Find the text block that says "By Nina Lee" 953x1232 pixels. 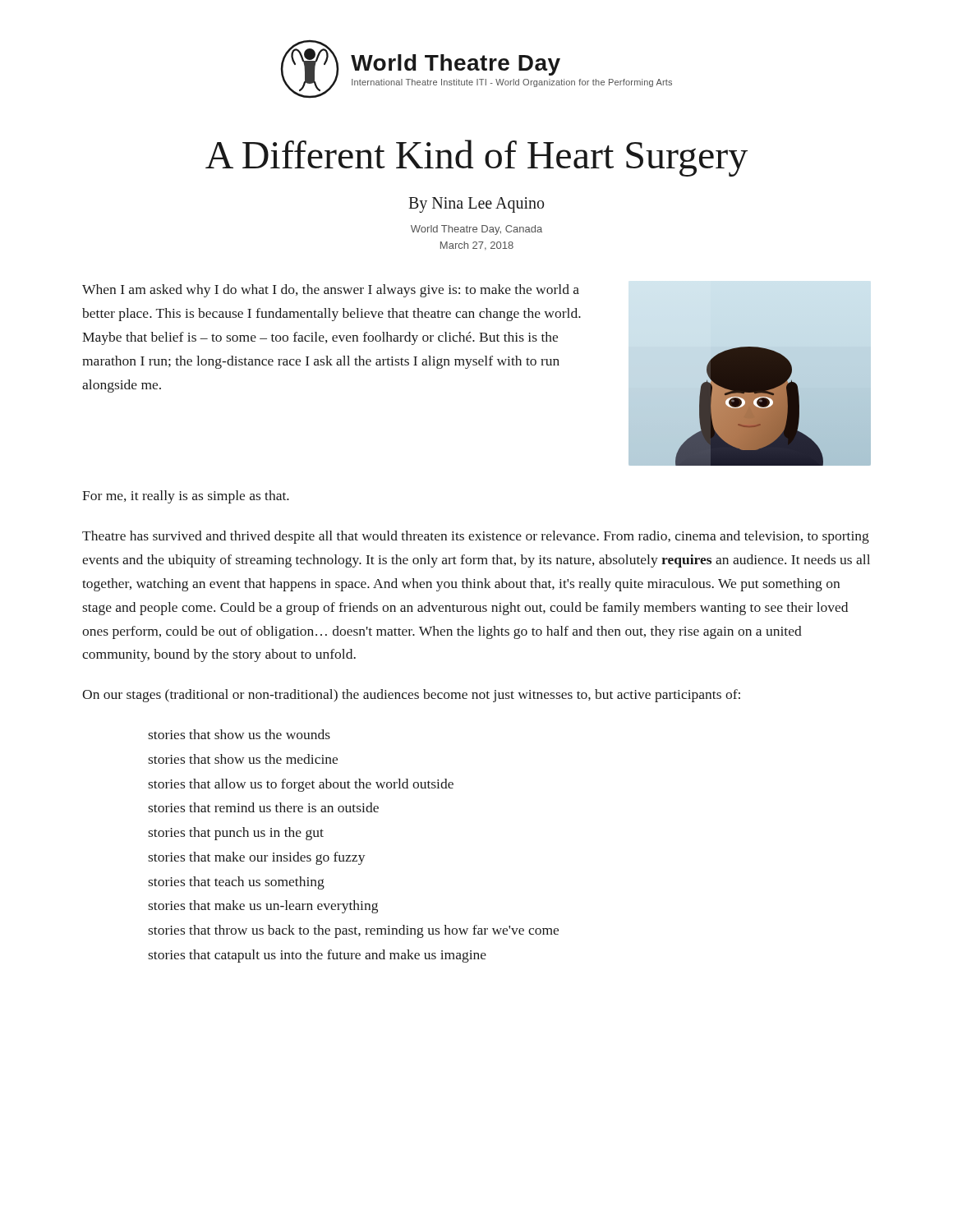(476, 203)
